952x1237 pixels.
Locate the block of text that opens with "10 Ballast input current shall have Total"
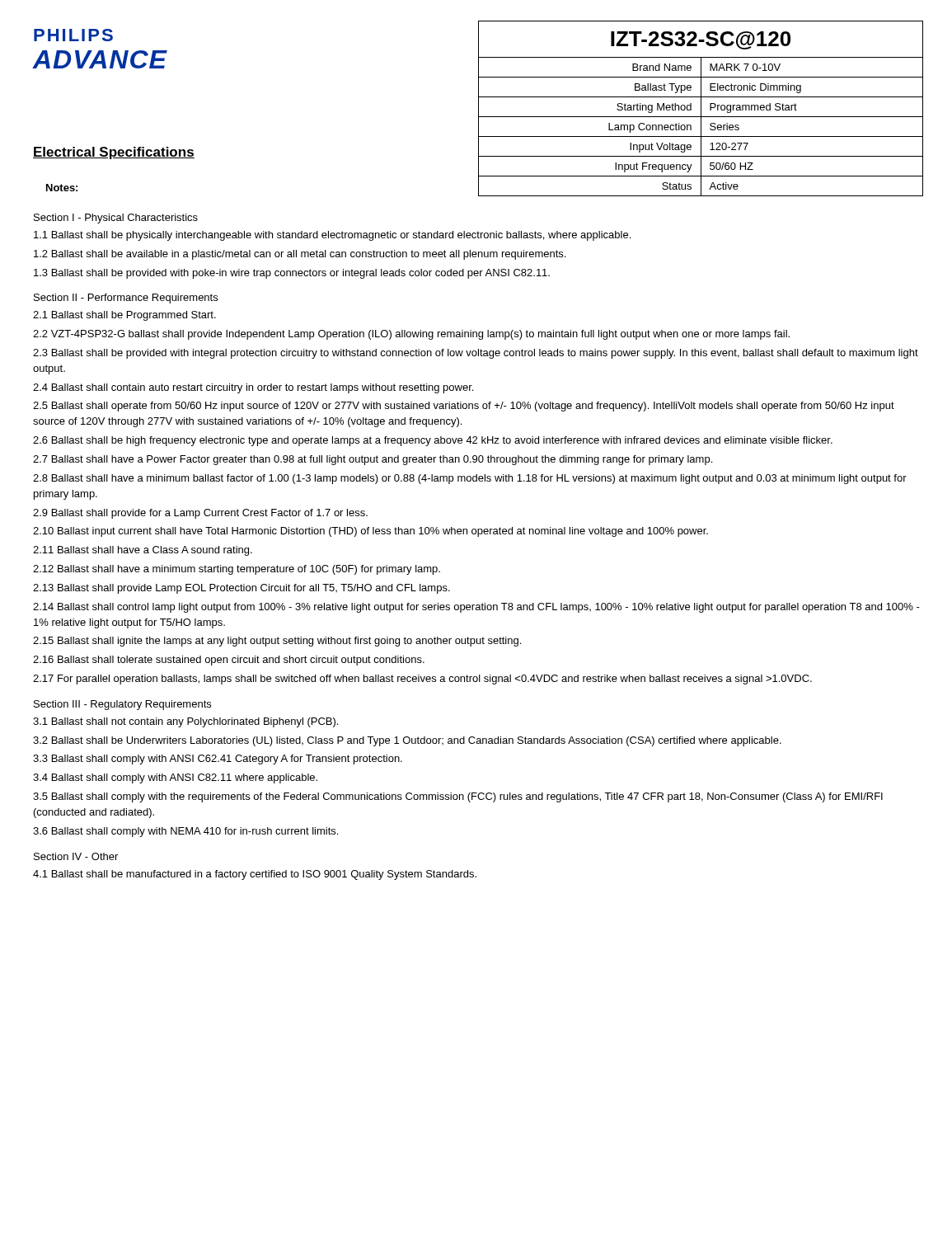[x=371, y=531]
